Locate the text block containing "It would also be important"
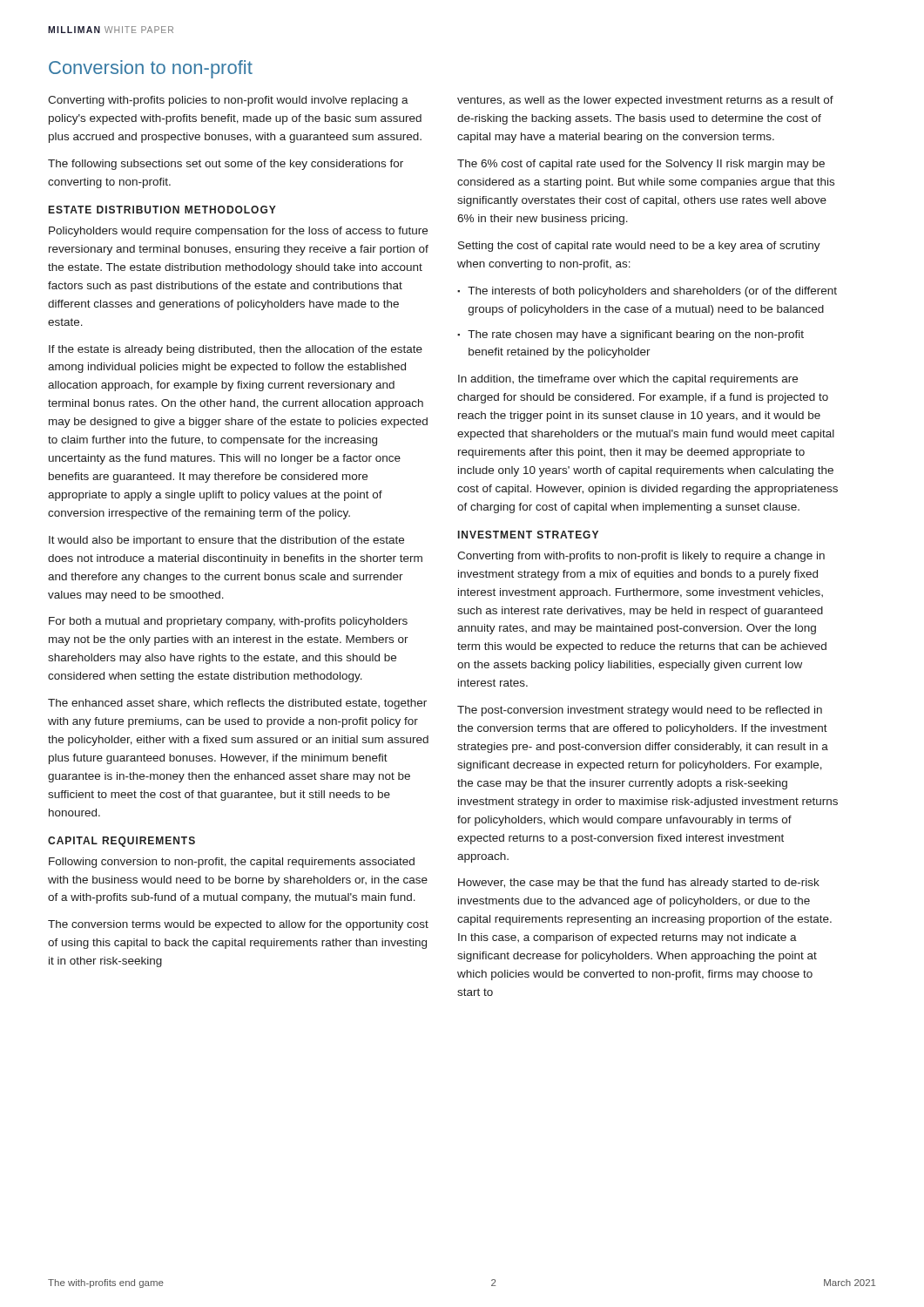 (x=239, y=568)
